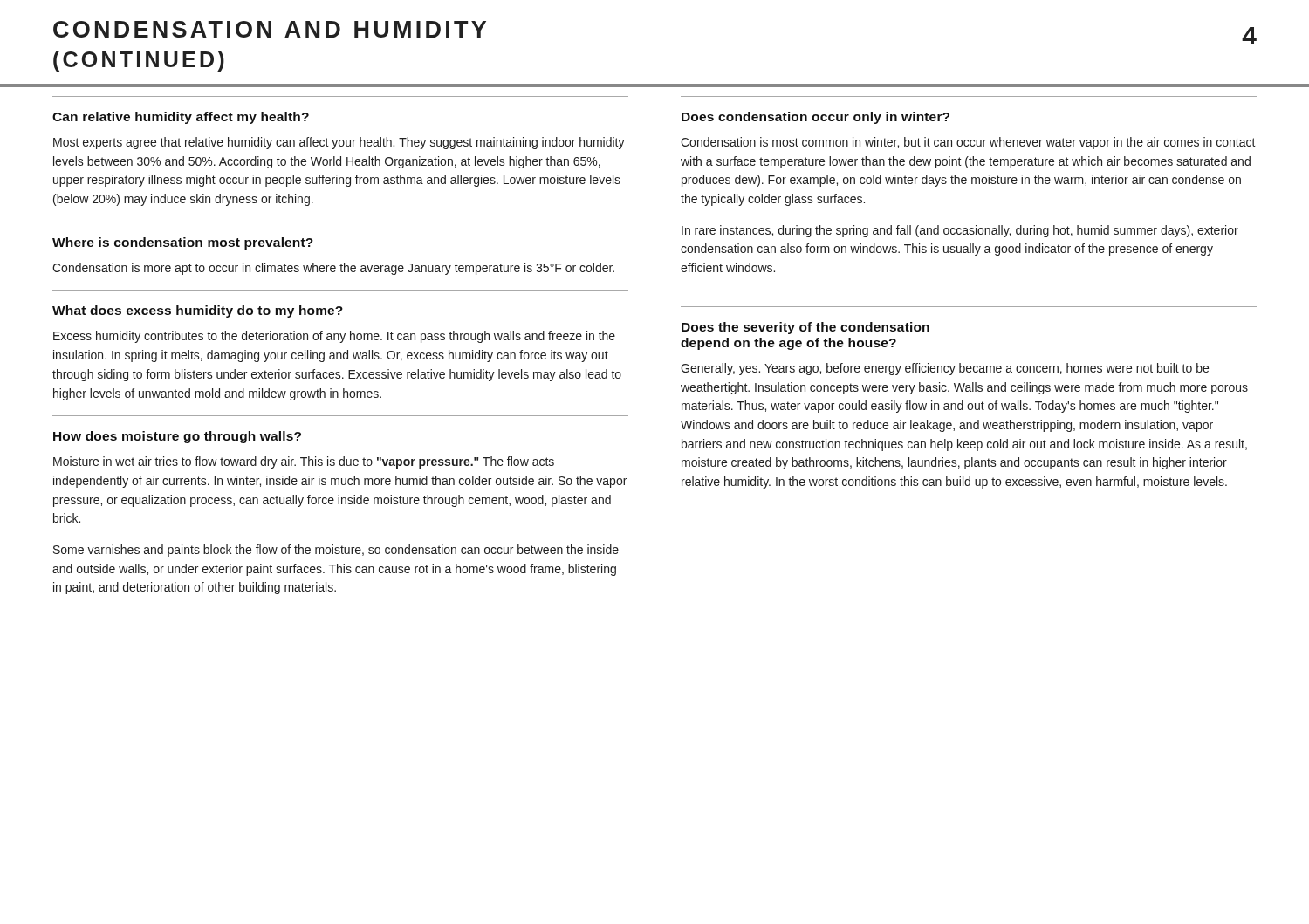Select the section header with the text "Does condensation occur only in winter?"

click(816, 118)
